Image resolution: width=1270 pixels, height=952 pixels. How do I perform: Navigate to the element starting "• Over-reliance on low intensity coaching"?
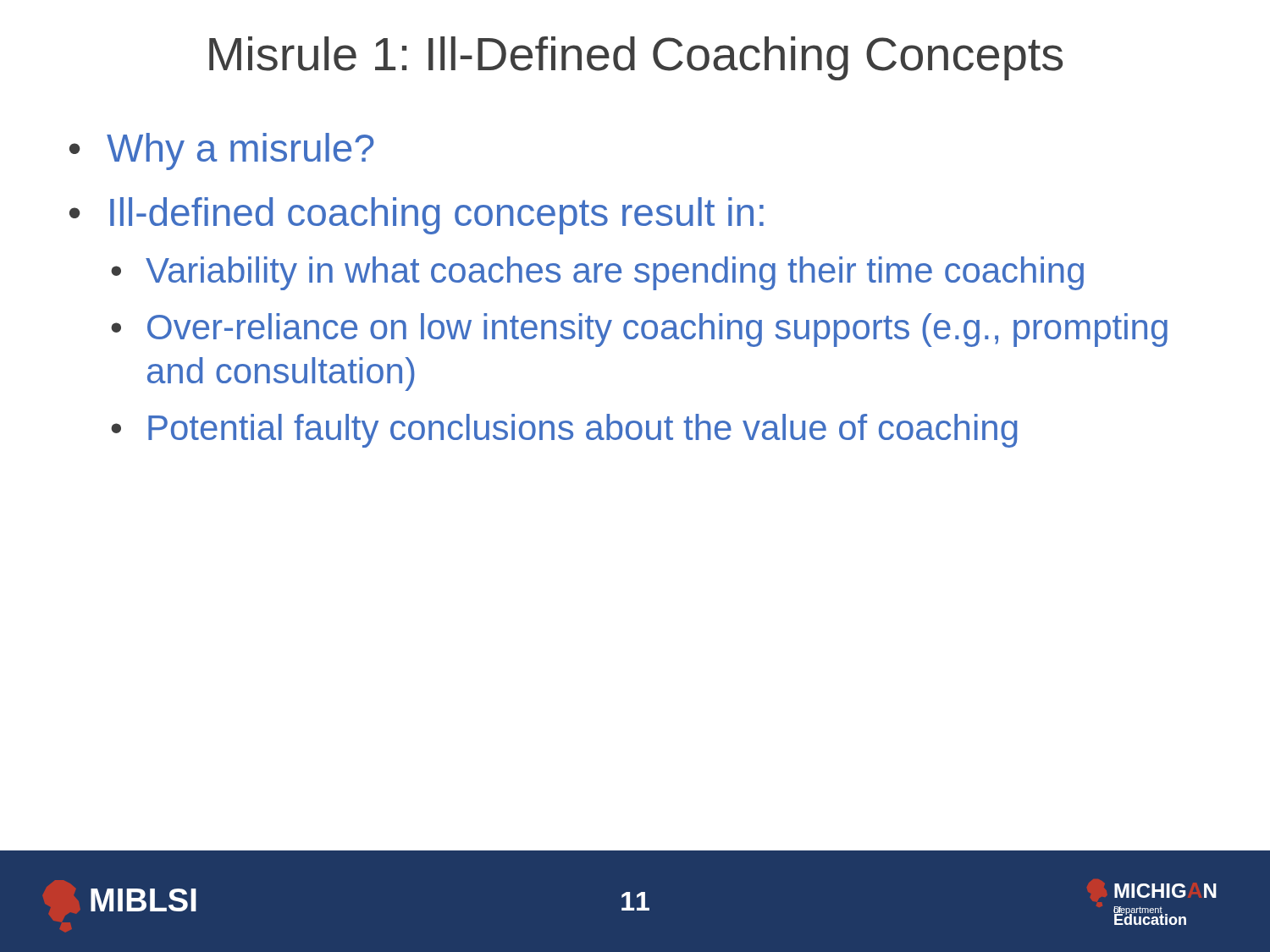tap(665, 350)
